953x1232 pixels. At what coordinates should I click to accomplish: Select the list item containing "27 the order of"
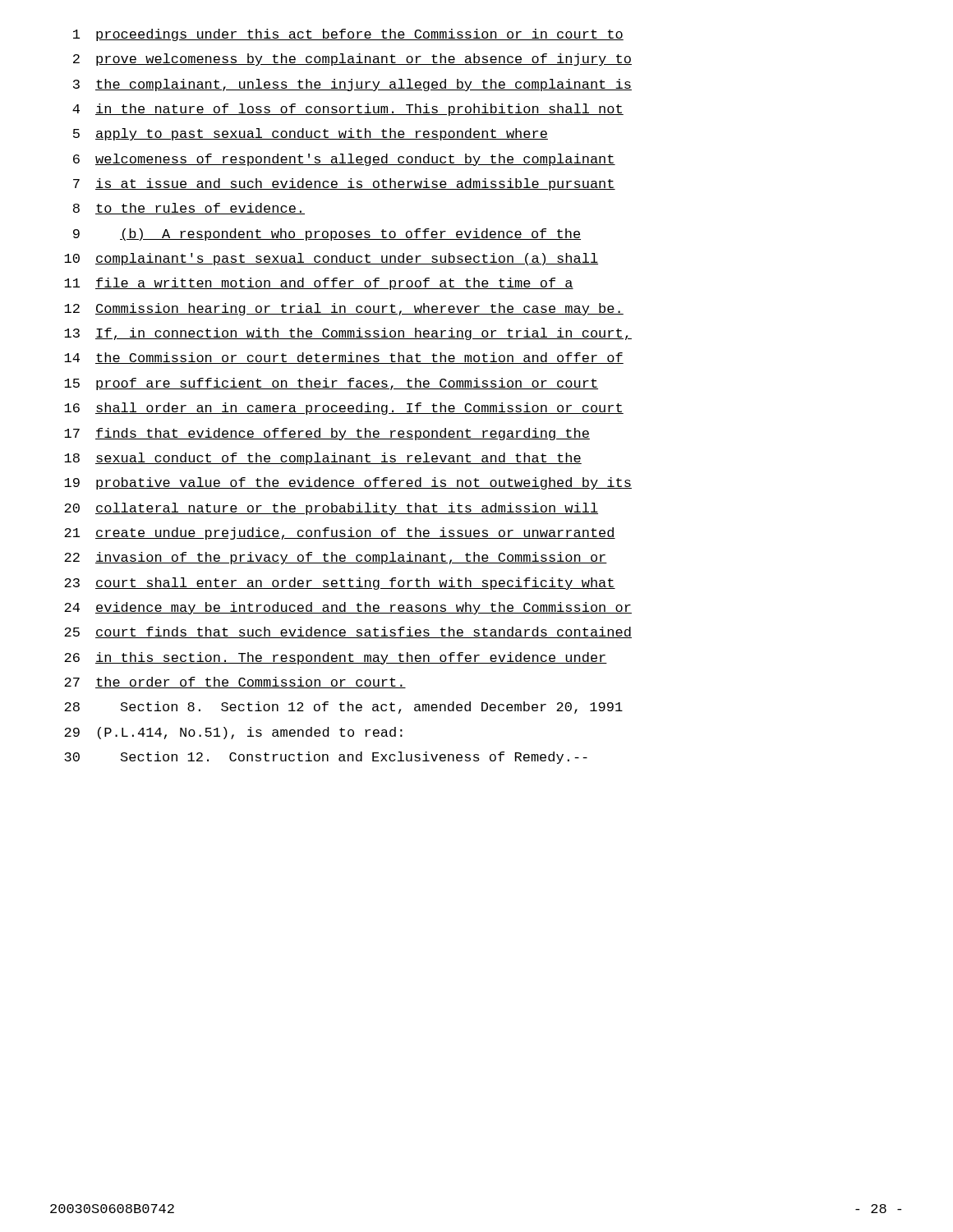click(227, 683)
